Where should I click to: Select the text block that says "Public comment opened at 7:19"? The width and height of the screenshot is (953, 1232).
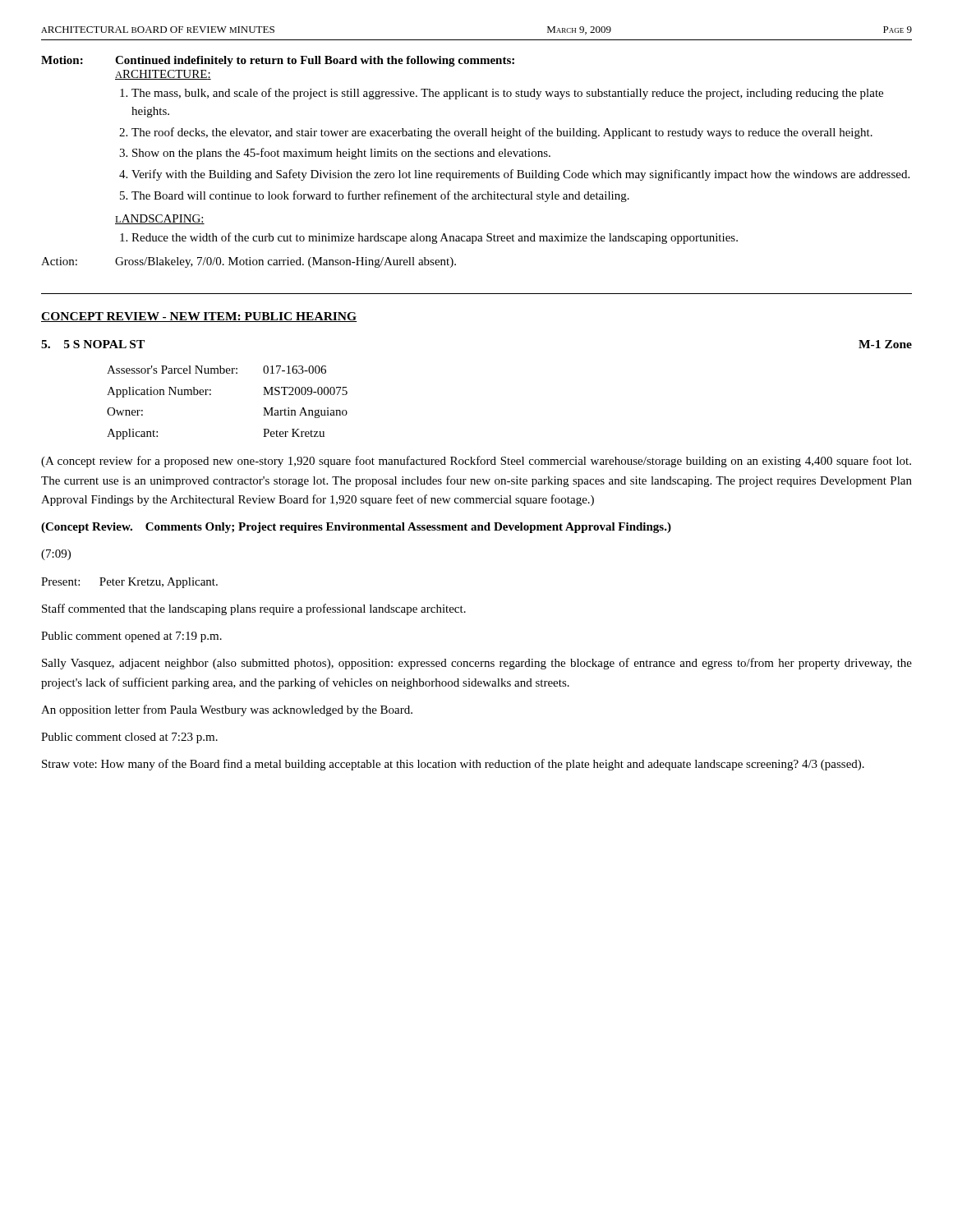tap(132, 636)
